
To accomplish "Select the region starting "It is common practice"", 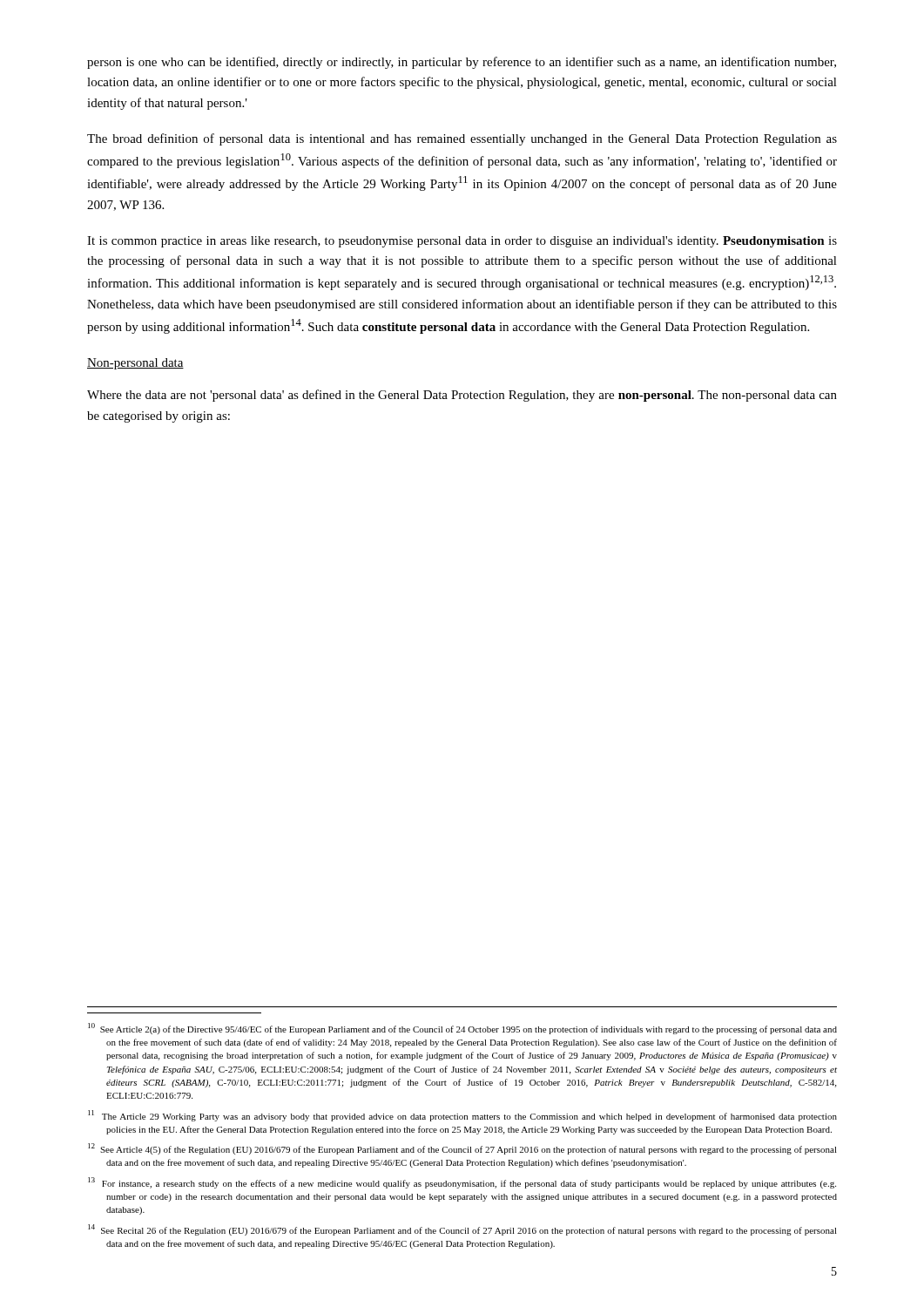I will click(x=462, y=284).
